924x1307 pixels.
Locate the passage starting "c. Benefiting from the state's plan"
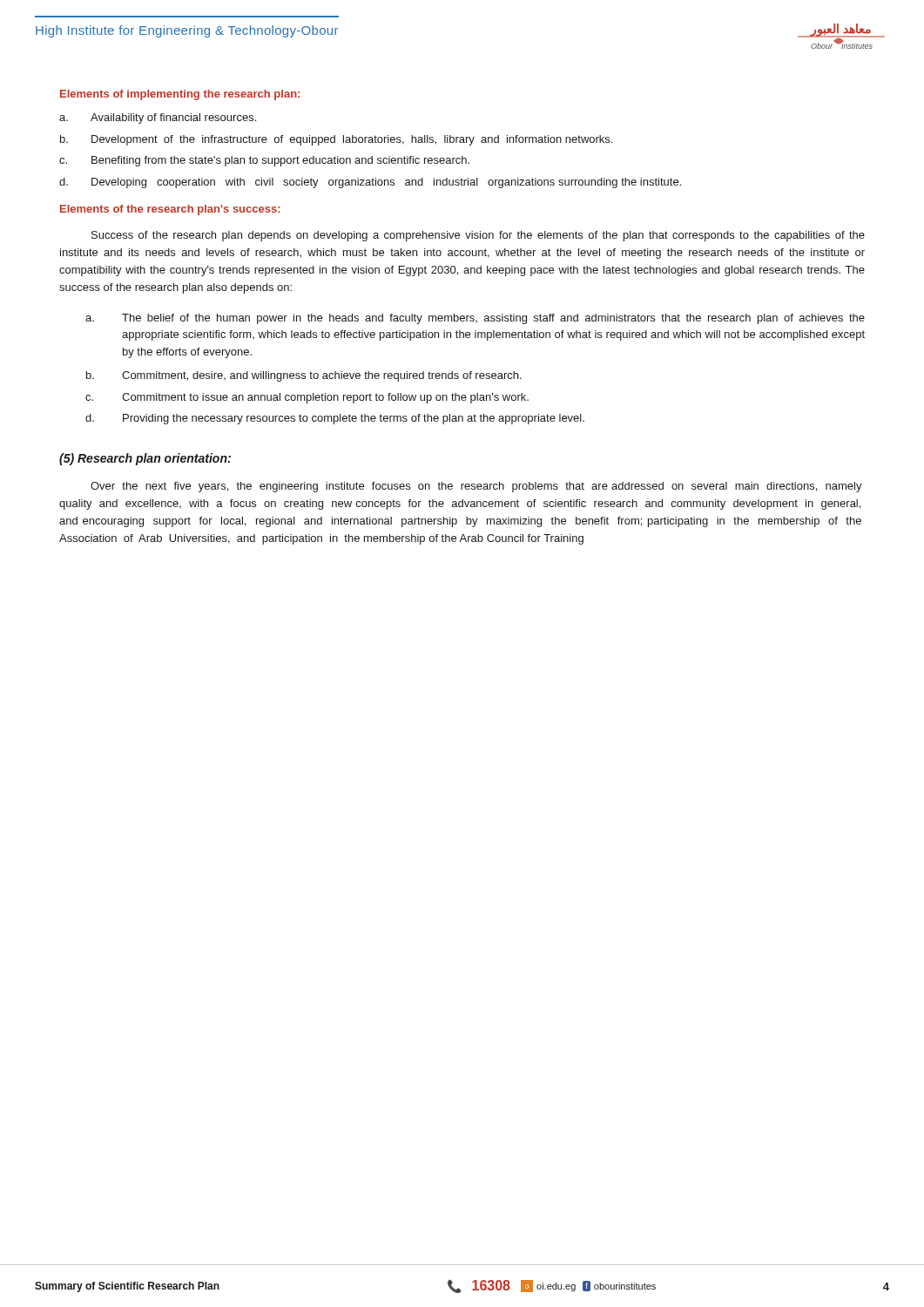(x=462, y=160)
